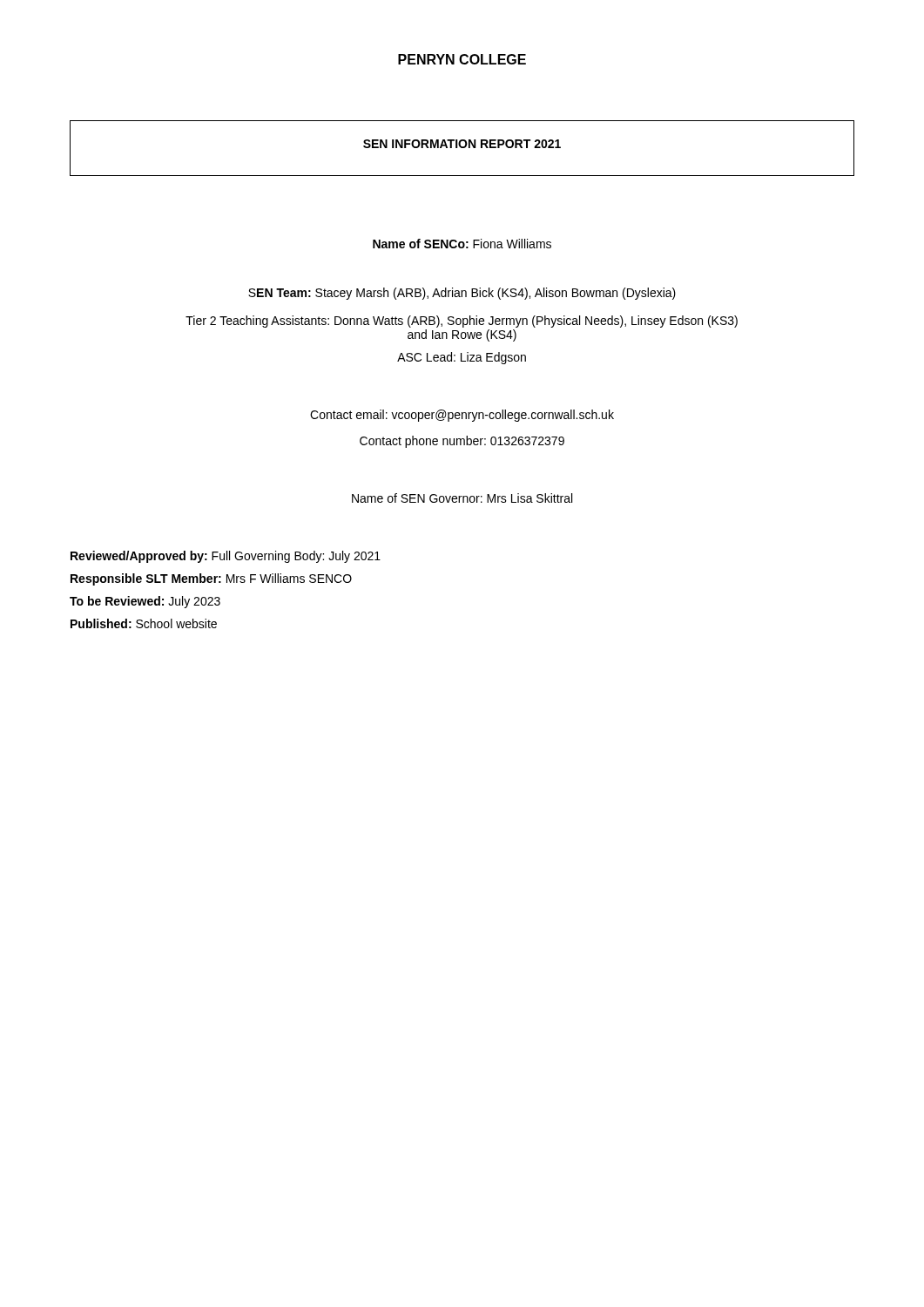
Task: Point to "Contact phone number: 01326372379"
Action: pyautogui.click(x=462, y=441)
